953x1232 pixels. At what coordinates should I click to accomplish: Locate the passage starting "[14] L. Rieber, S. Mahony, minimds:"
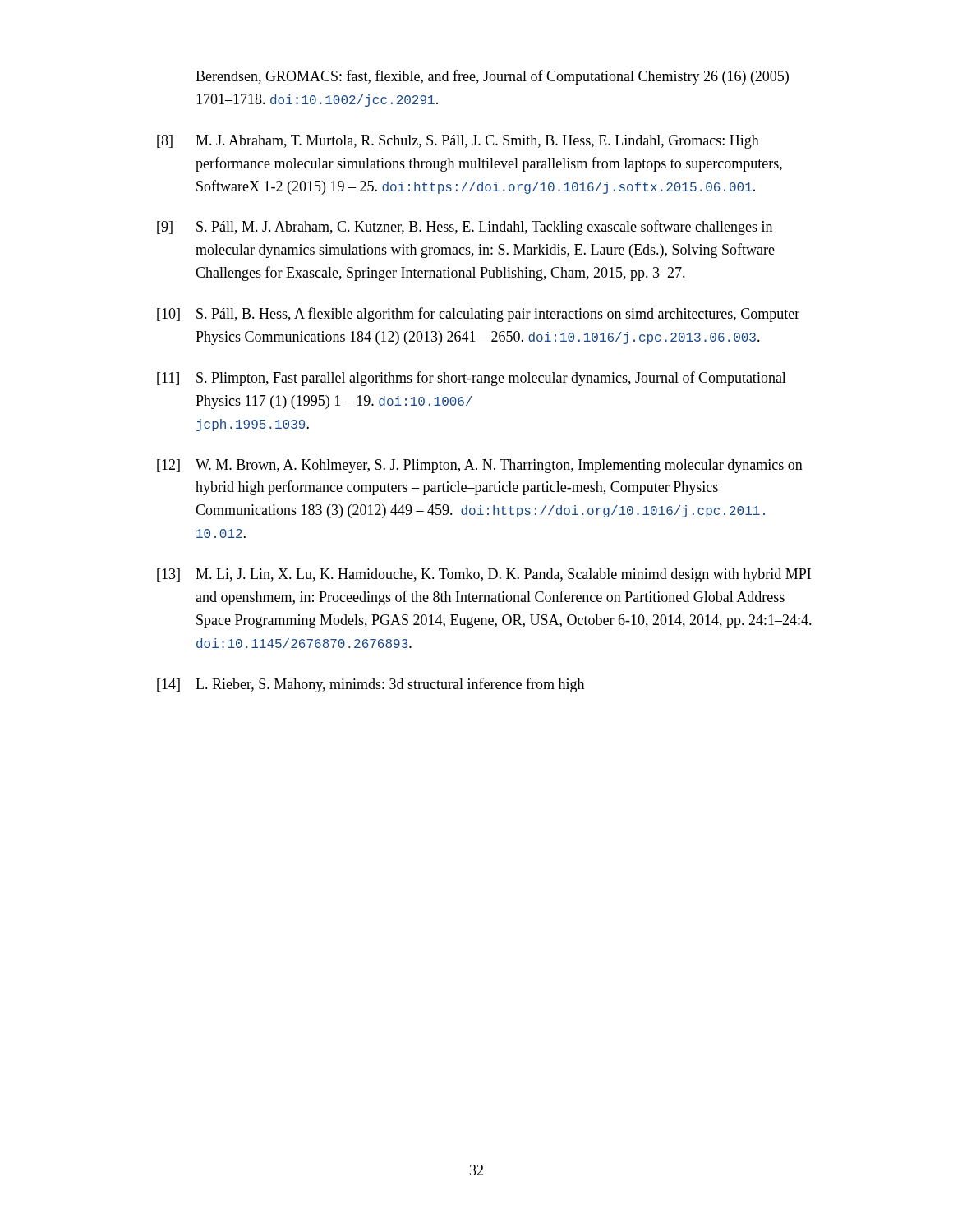point(489,685)
